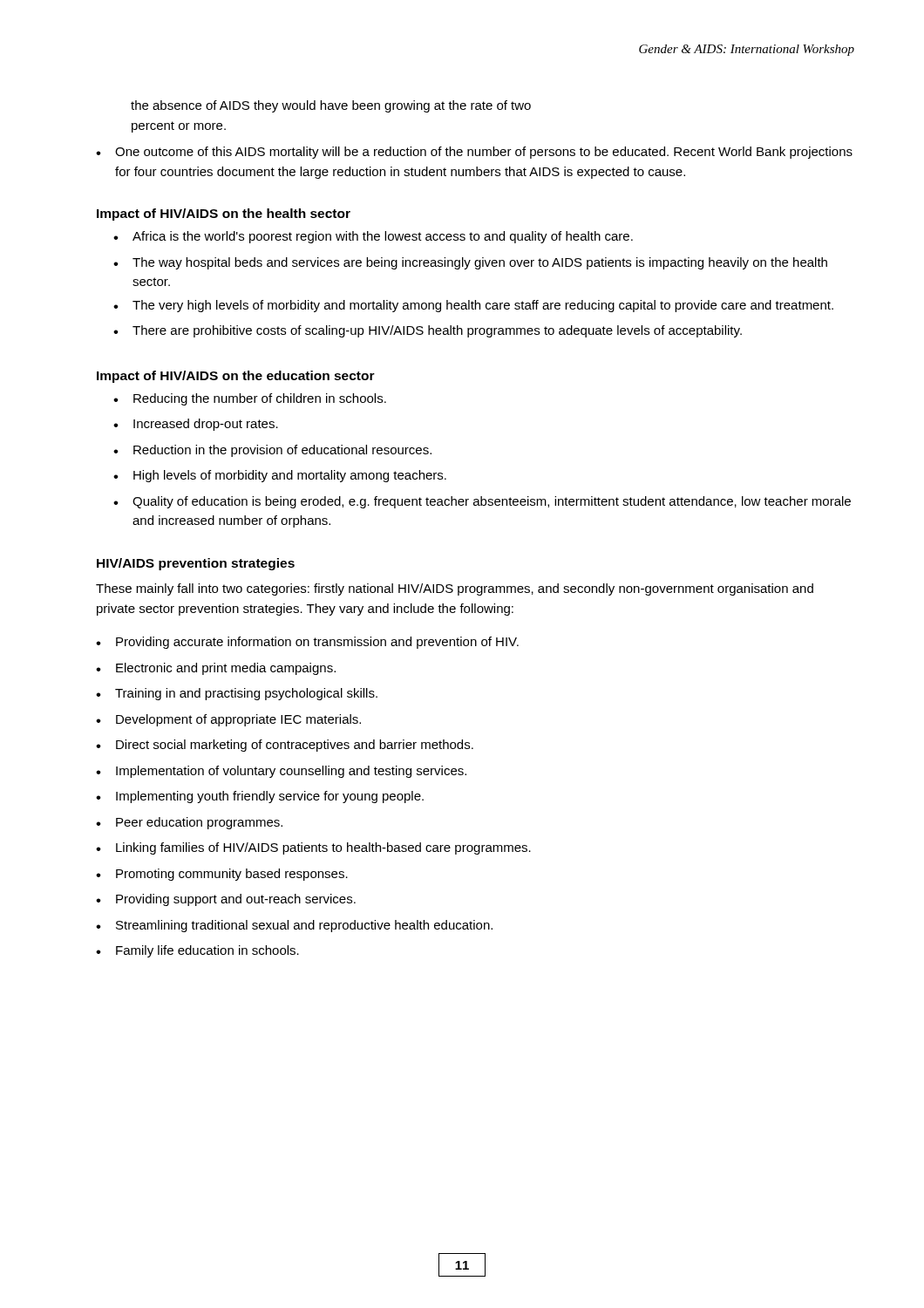The image size is (924, 1308).
Task: Select the list item that reads "• The way hospital beds and services"
Action: [x=484, y=272]
